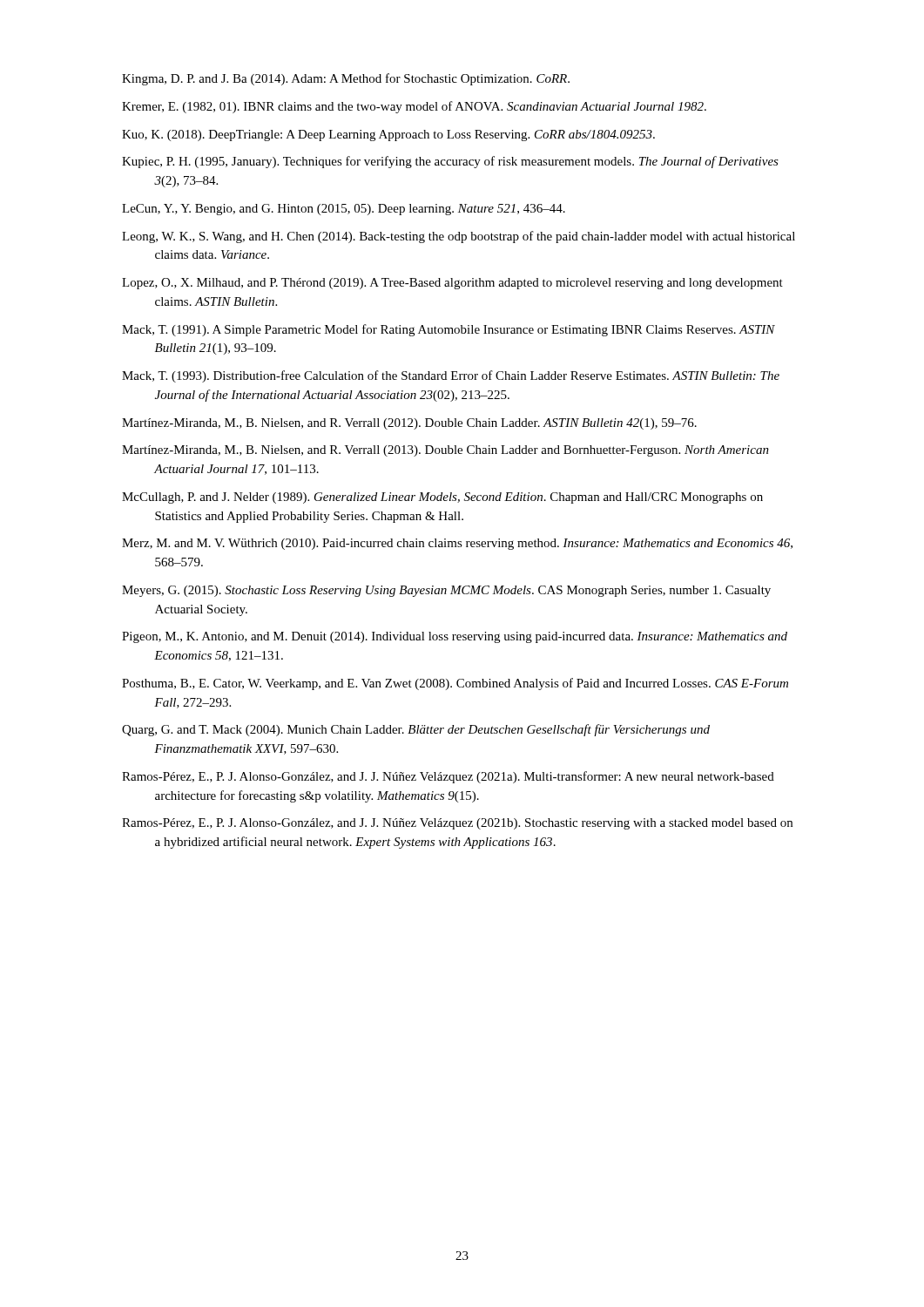The image size is (924, 1307).
Task: Click the passage that begins "Posthuma, B., E. Cator, W. Veerkamp, and"
Action: click(455, 692)
